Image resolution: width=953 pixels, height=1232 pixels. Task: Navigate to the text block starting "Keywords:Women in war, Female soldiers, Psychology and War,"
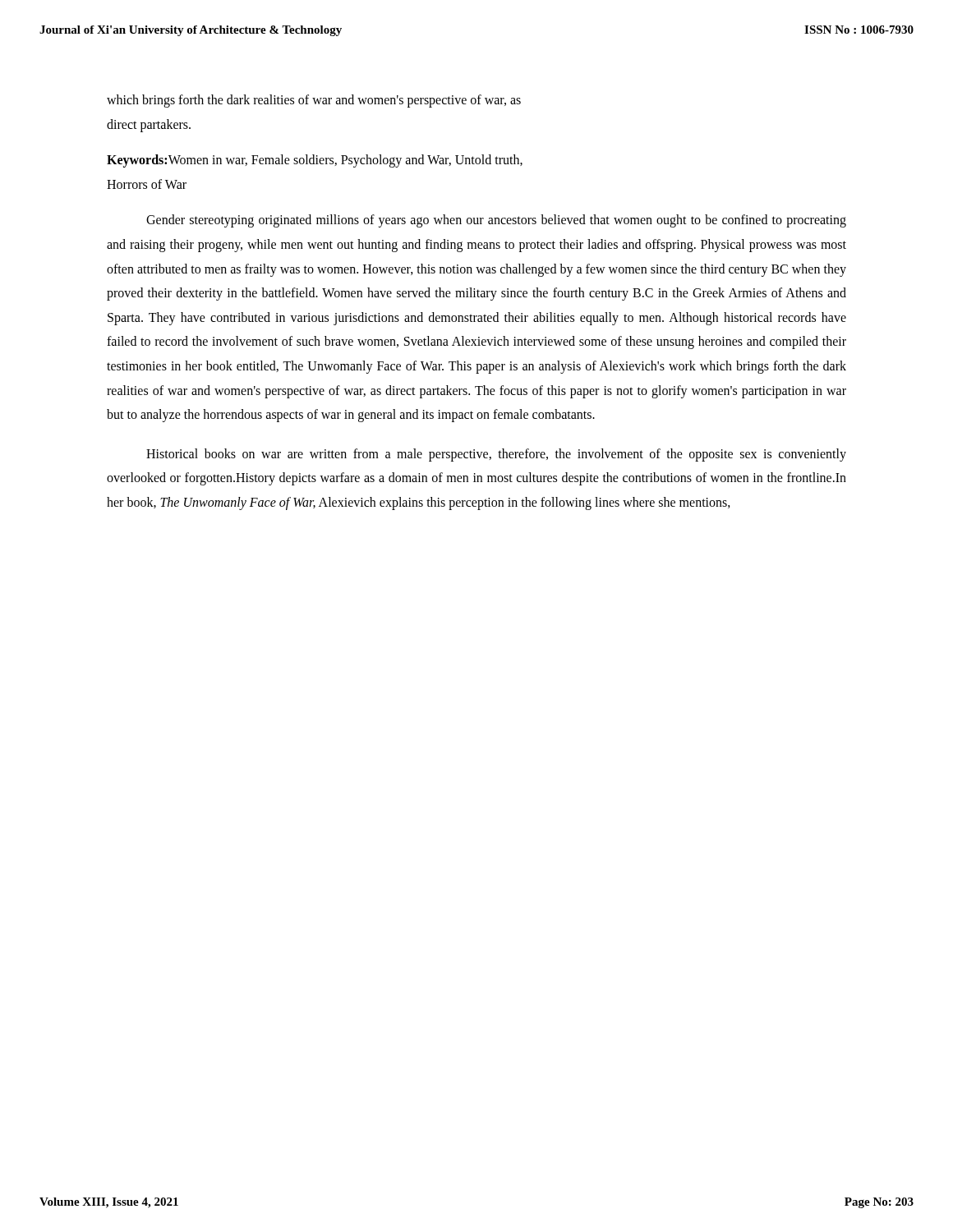click(x=315, y=172)
